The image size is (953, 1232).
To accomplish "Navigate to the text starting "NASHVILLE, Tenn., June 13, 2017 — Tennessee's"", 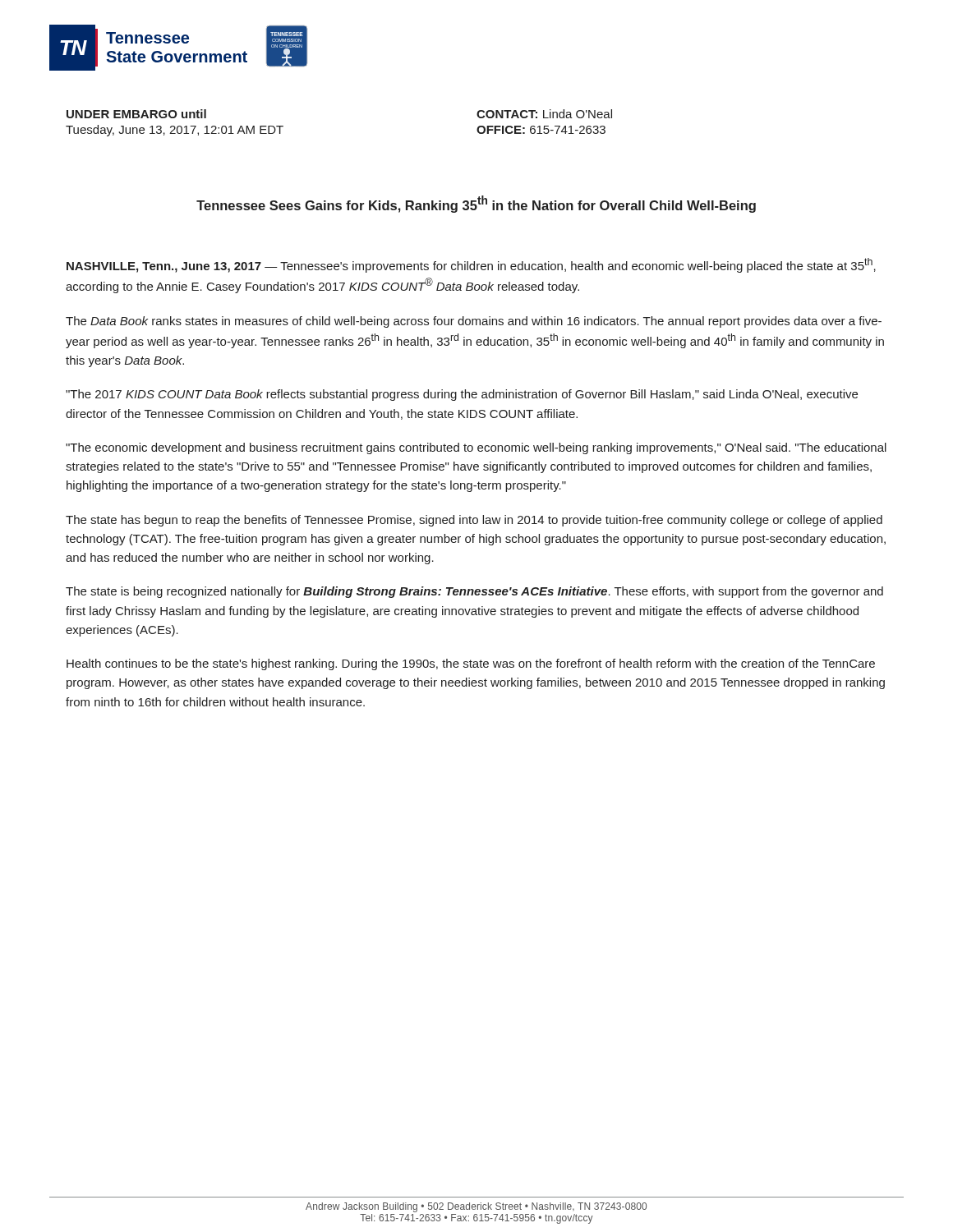I will coord(471,275).
